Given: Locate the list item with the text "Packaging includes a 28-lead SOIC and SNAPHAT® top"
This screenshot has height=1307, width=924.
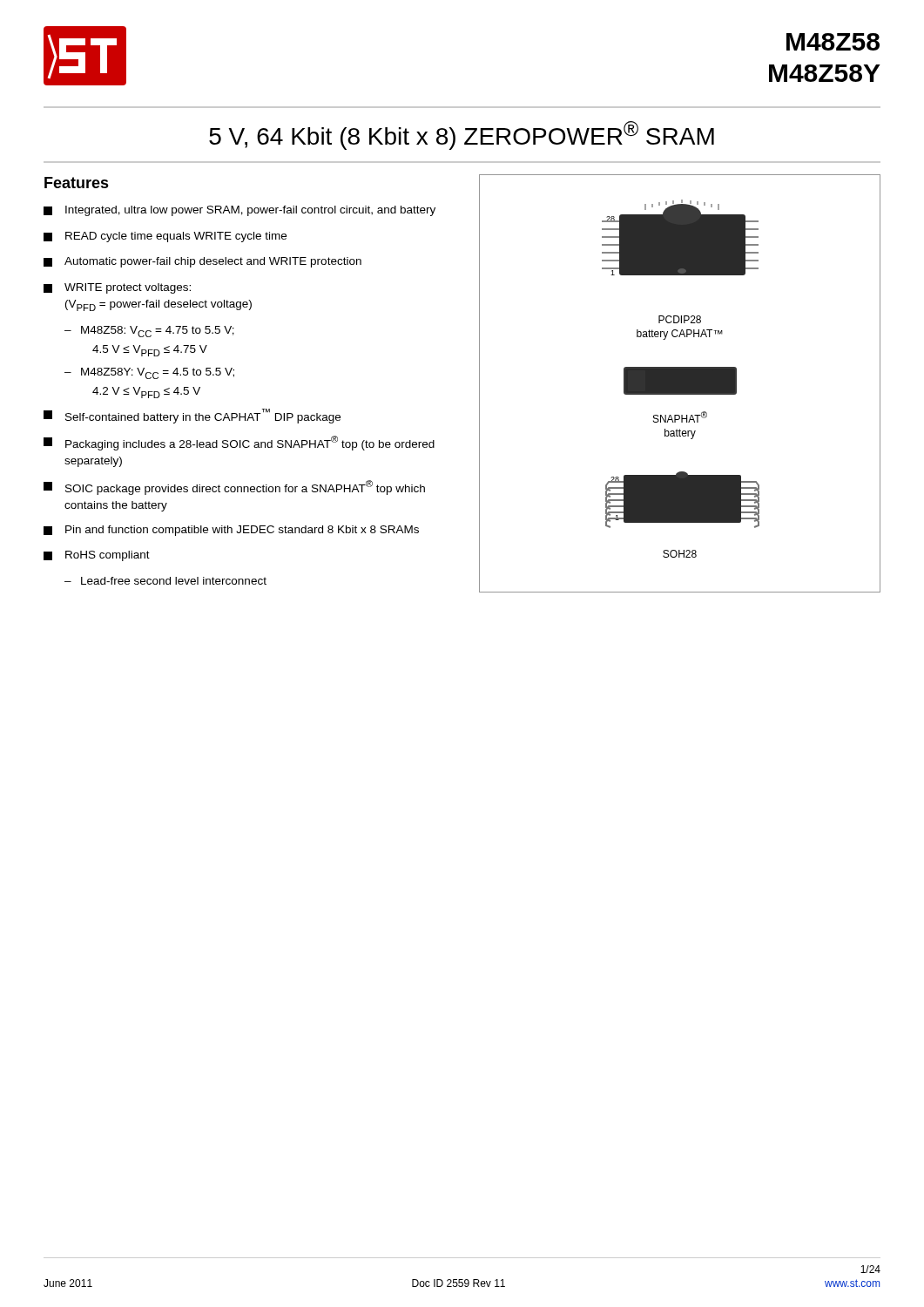Looking at the screenshot, I should 253,451.
